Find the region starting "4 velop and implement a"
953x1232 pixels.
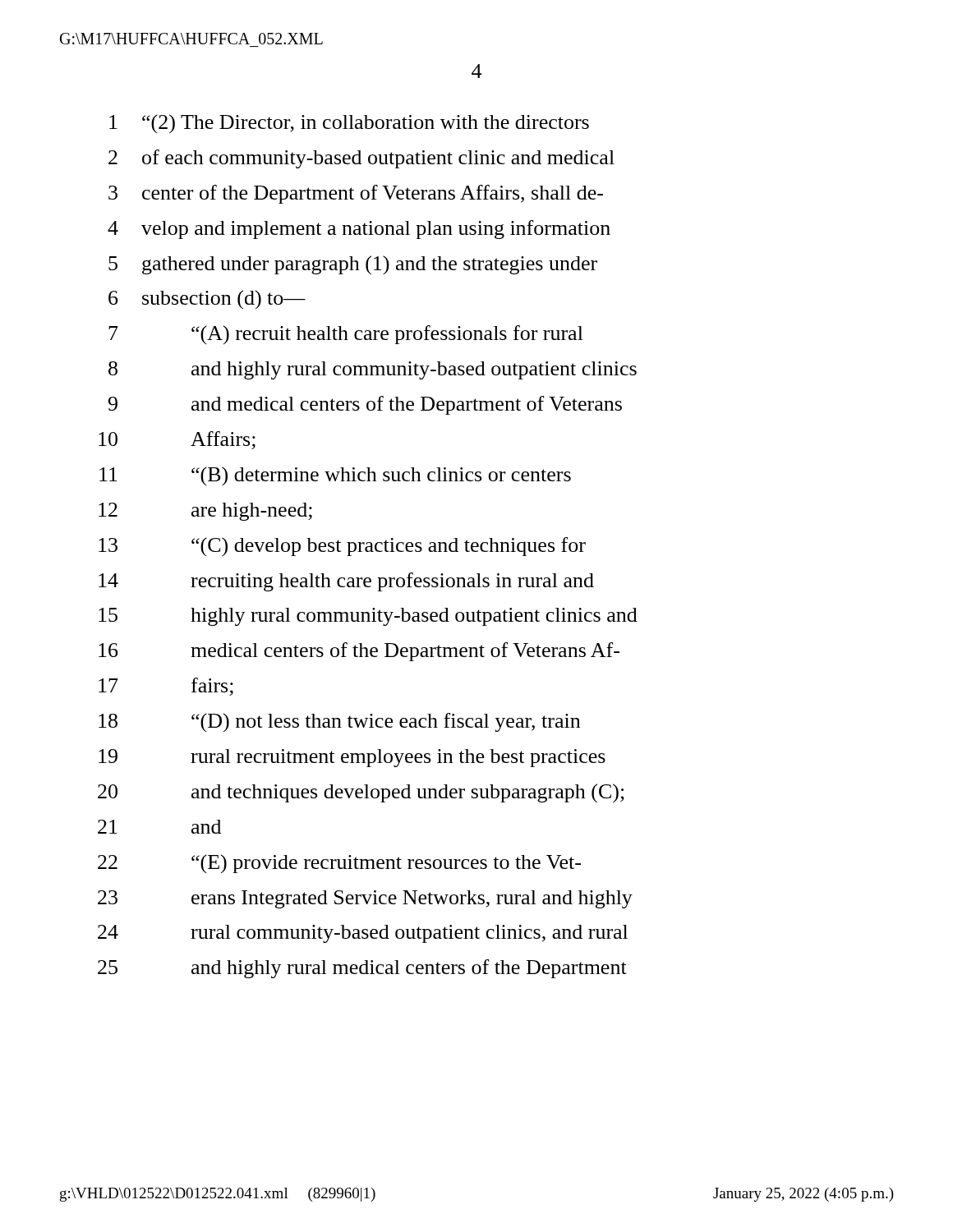476,228
